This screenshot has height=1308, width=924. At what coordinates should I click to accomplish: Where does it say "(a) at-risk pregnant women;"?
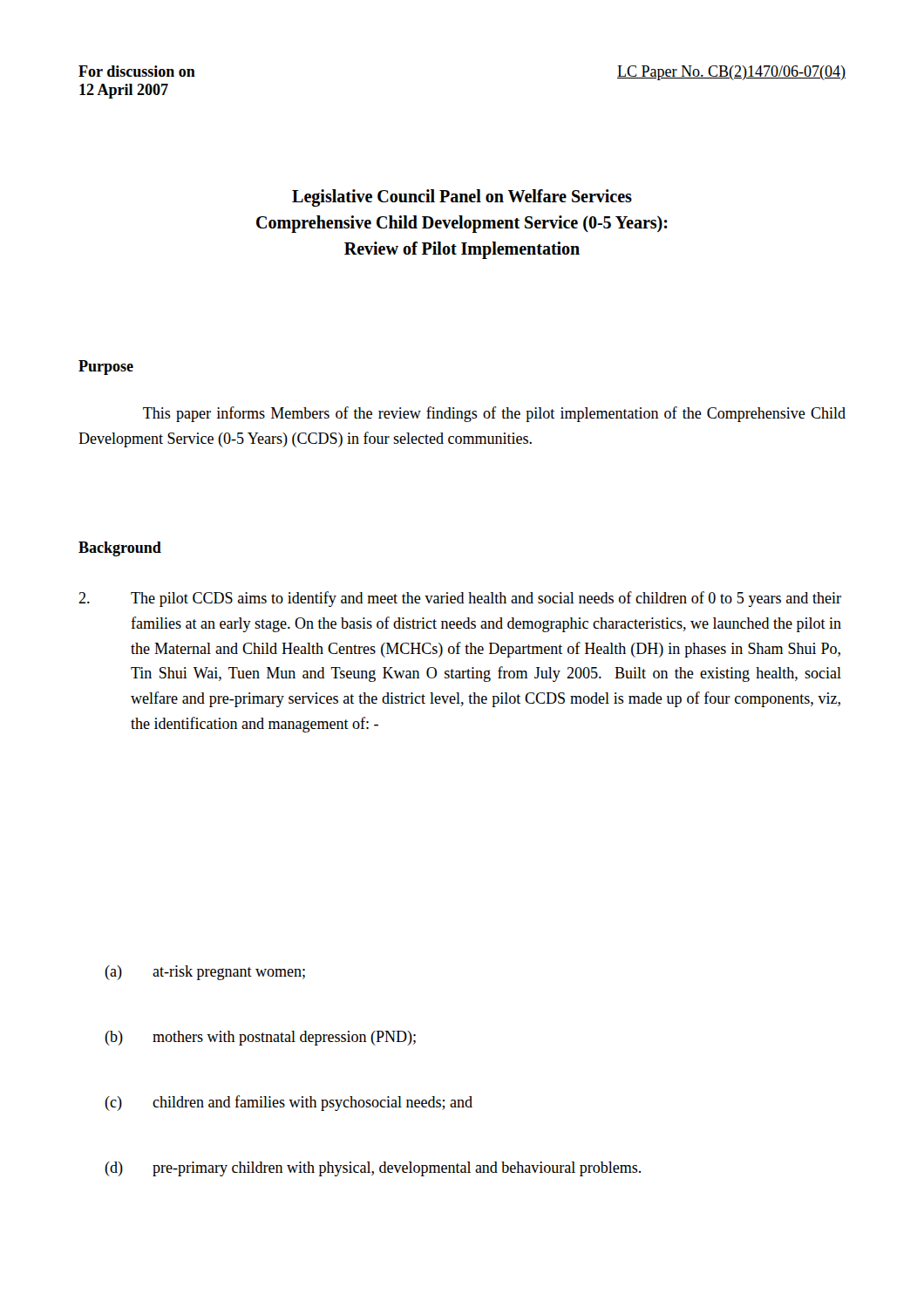tap(205, 973)
